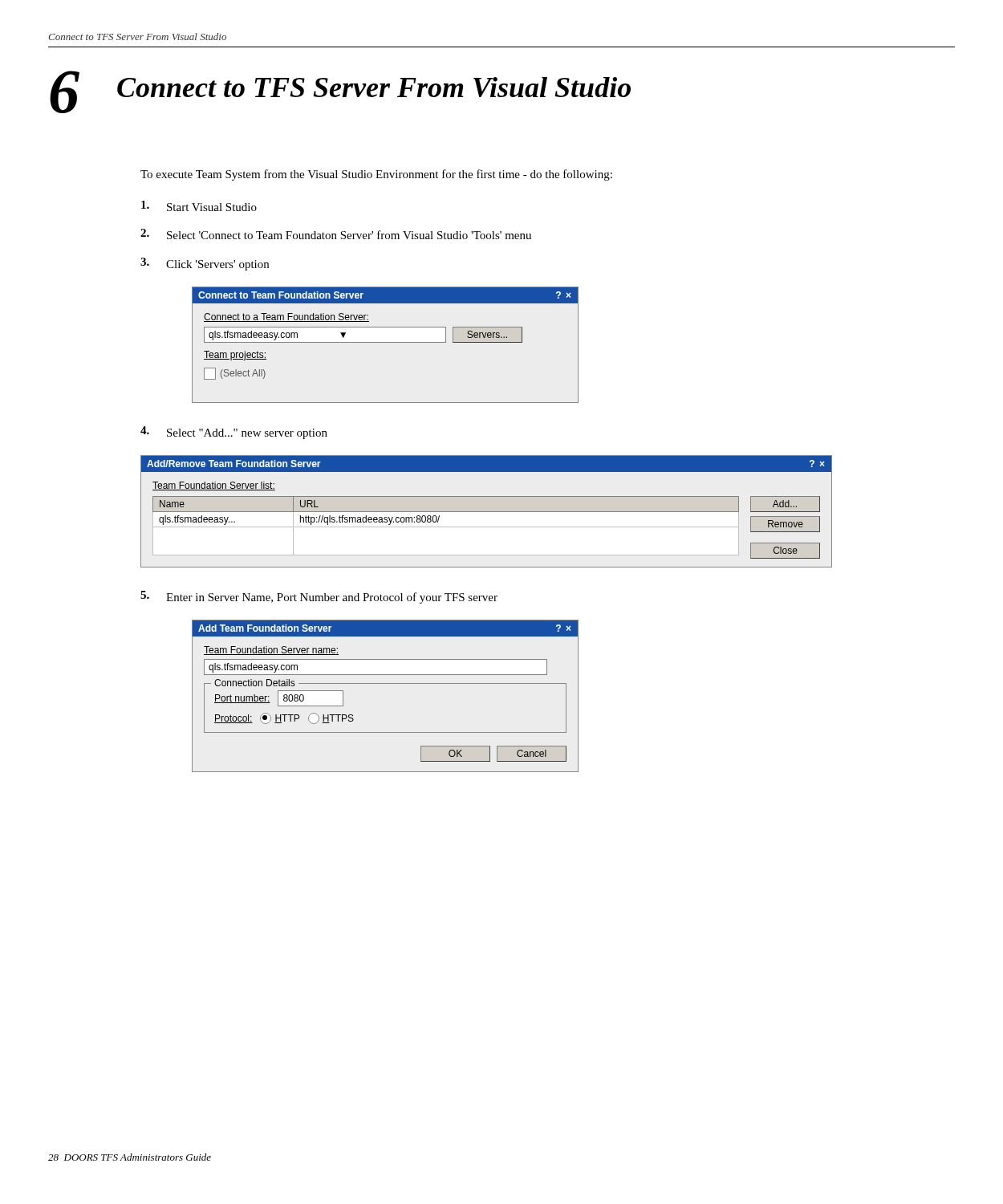The image size is (1003, 1204).
Task: Point to the block beginning "2. Select 'Connect to Team"
Action: [336, 236]
